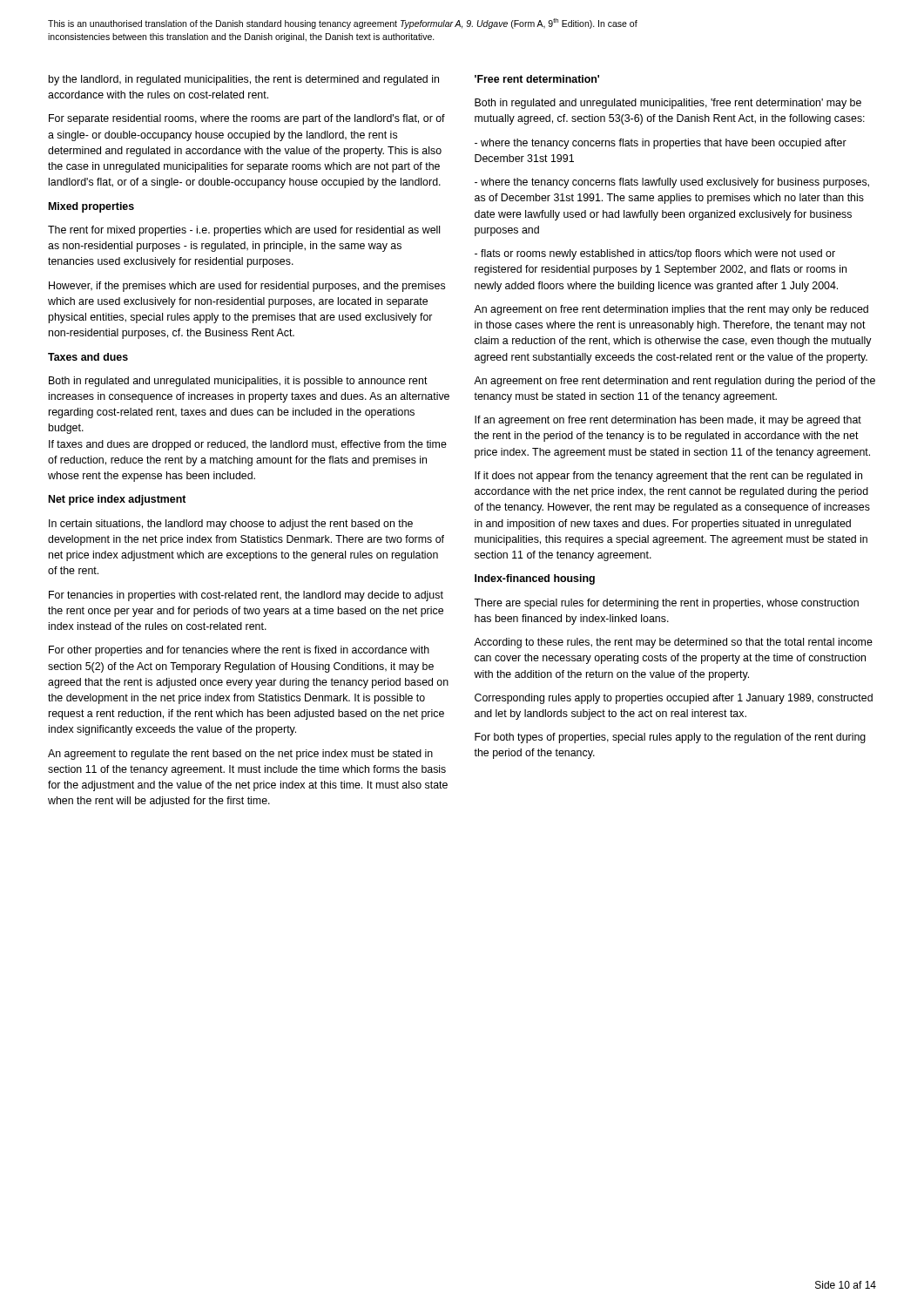Find the section header on this page that starts "Net price index"
Screen dimensions: 1307x924
(117, 500)
